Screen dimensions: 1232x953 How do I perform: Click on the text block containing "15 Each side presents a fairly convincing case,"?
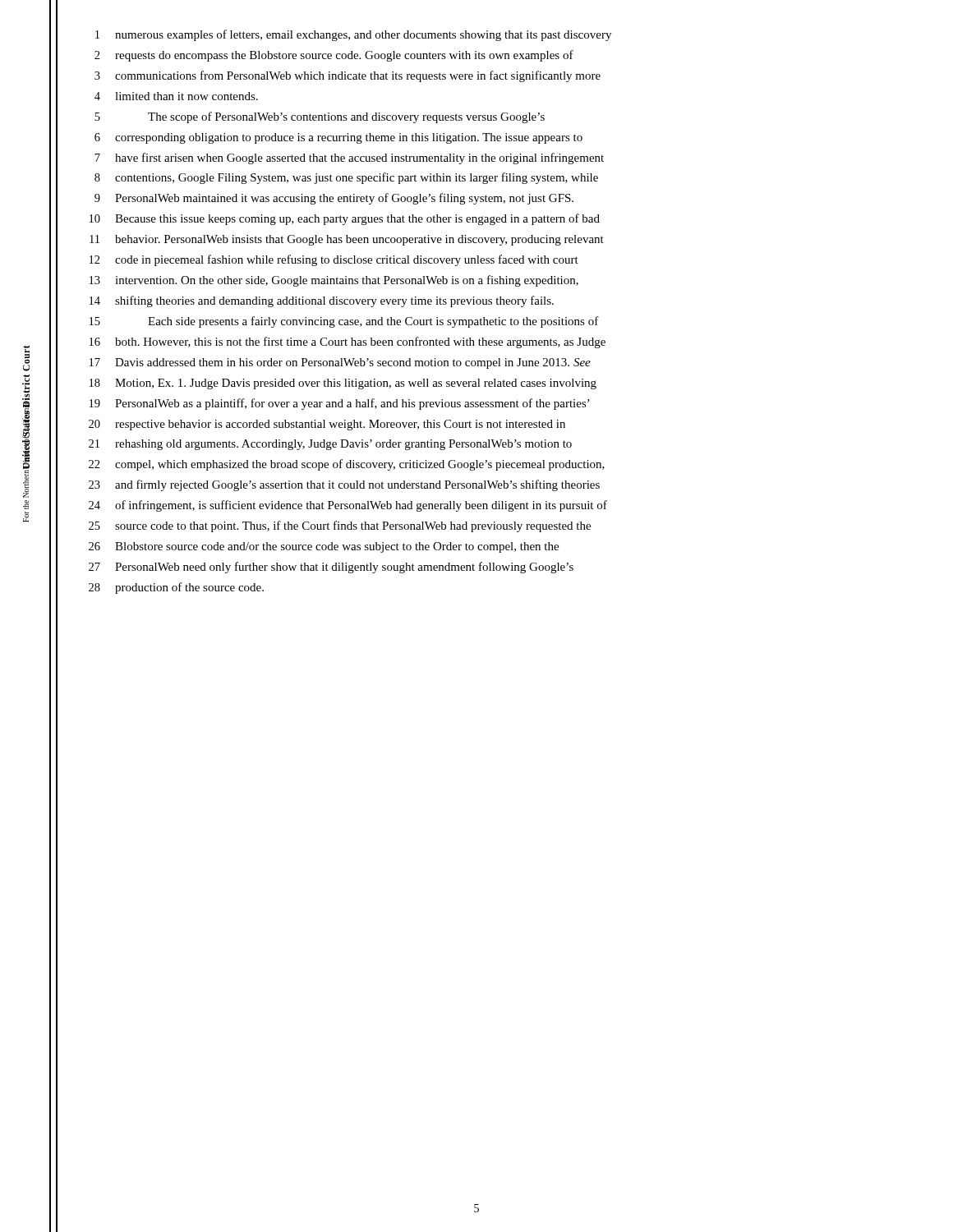[x=489, y=454]
